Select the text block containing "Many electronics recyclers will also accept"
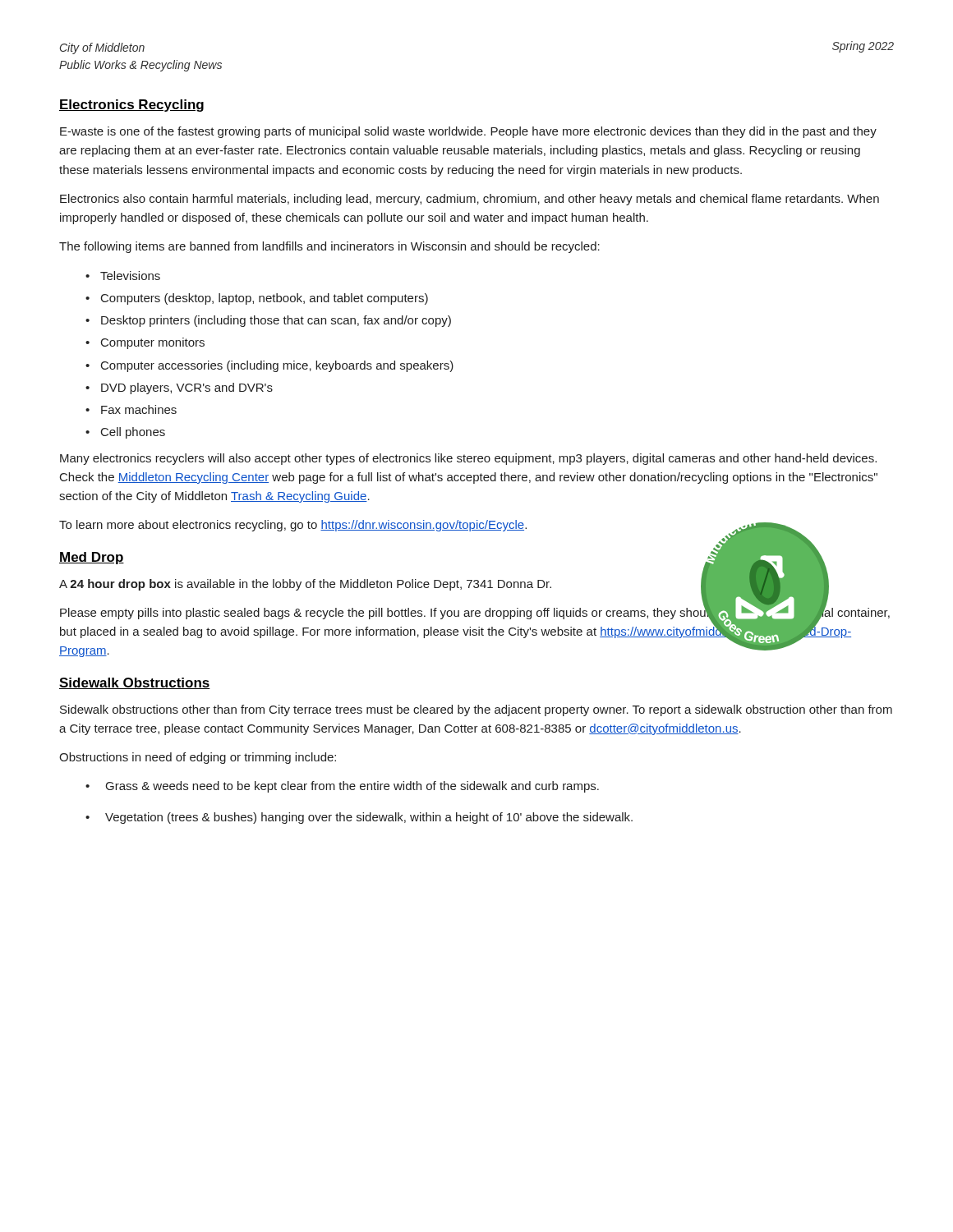The width and height of the screenshot is (953, 1232). pos(469,477)
